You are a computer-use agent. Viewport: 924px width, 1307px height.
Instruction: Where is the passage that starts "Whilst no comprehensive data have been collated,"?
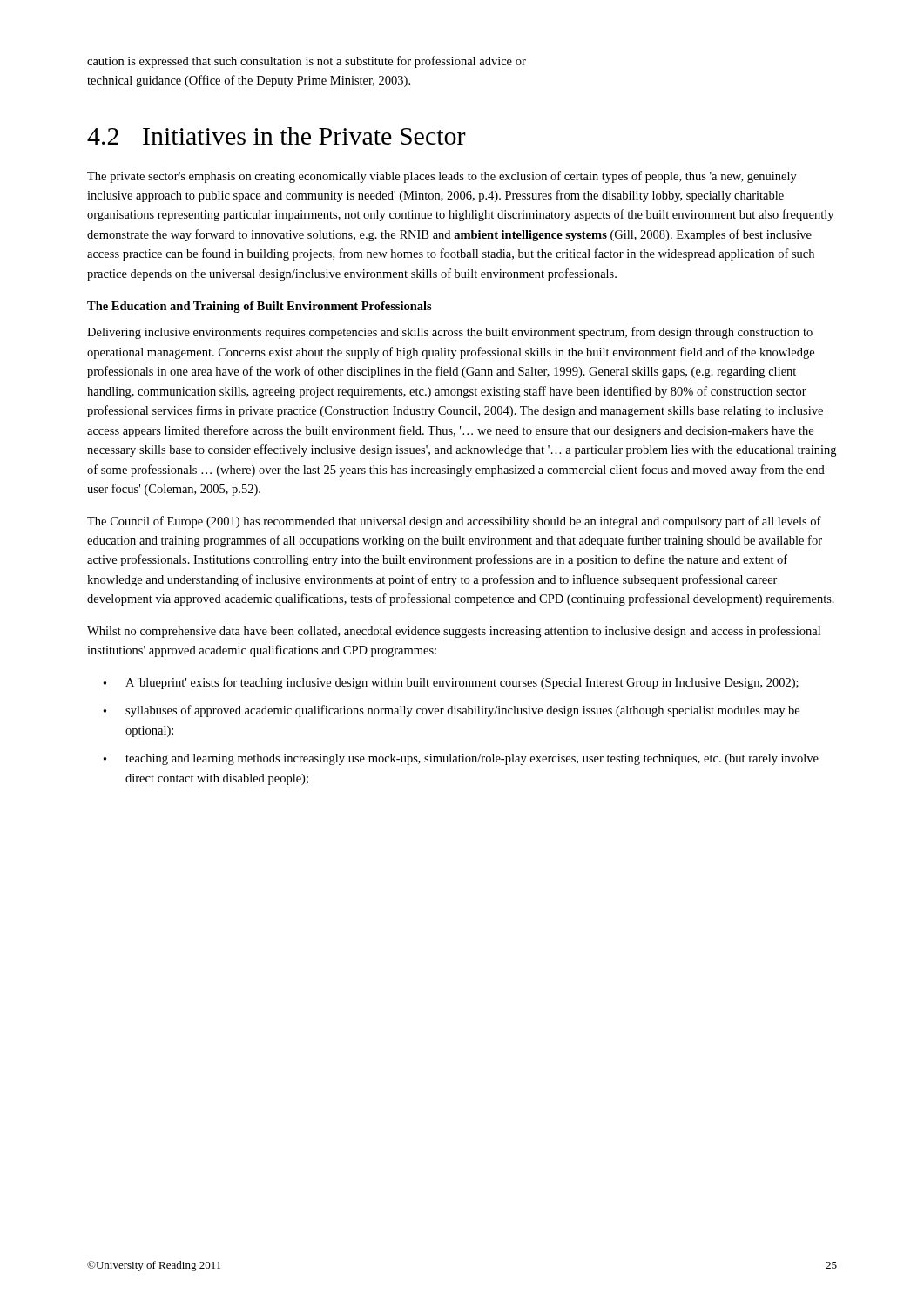coord(454,640)
